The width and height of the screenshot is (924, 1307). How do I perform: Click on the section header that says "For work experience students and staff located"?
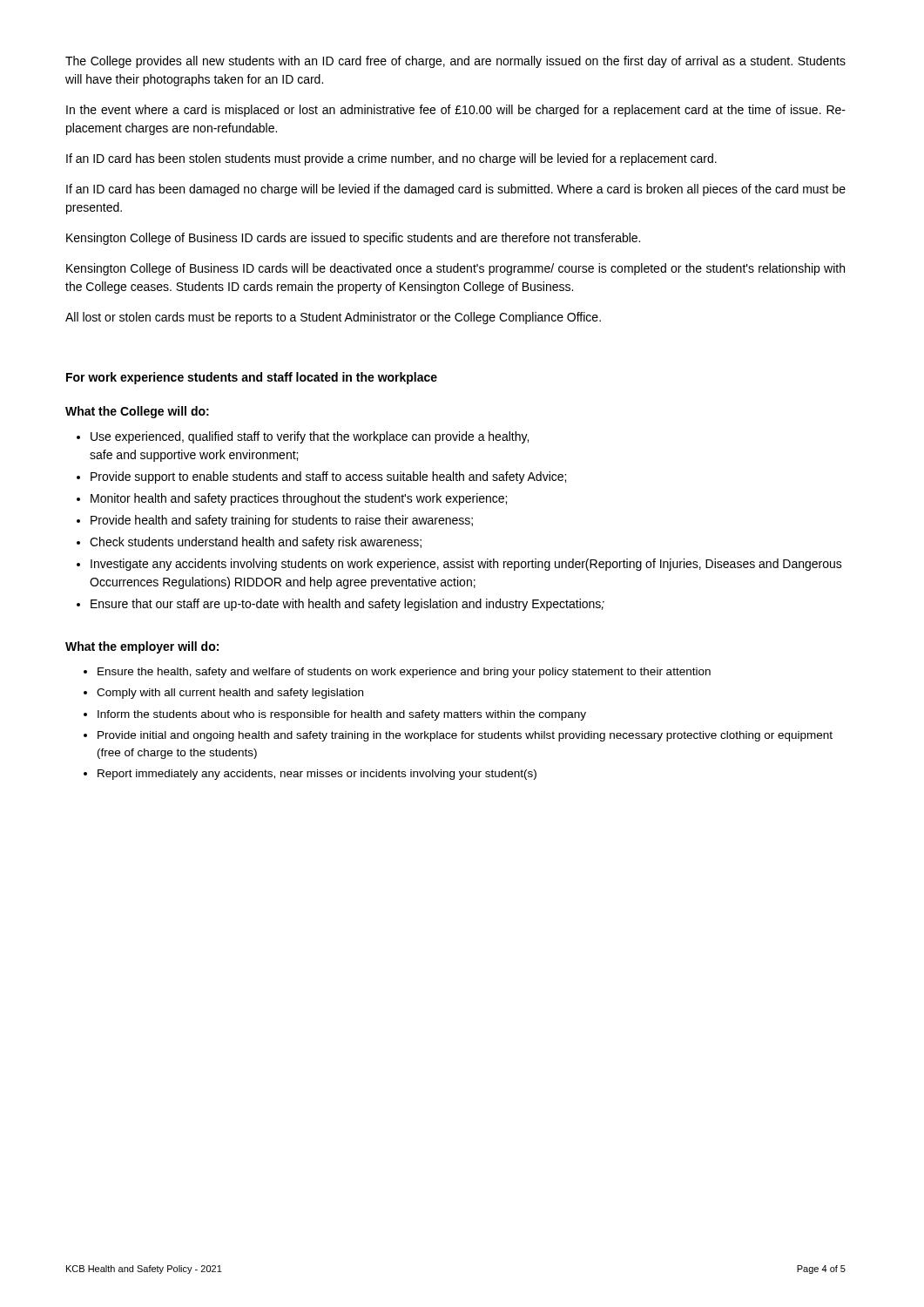(251, 377)
